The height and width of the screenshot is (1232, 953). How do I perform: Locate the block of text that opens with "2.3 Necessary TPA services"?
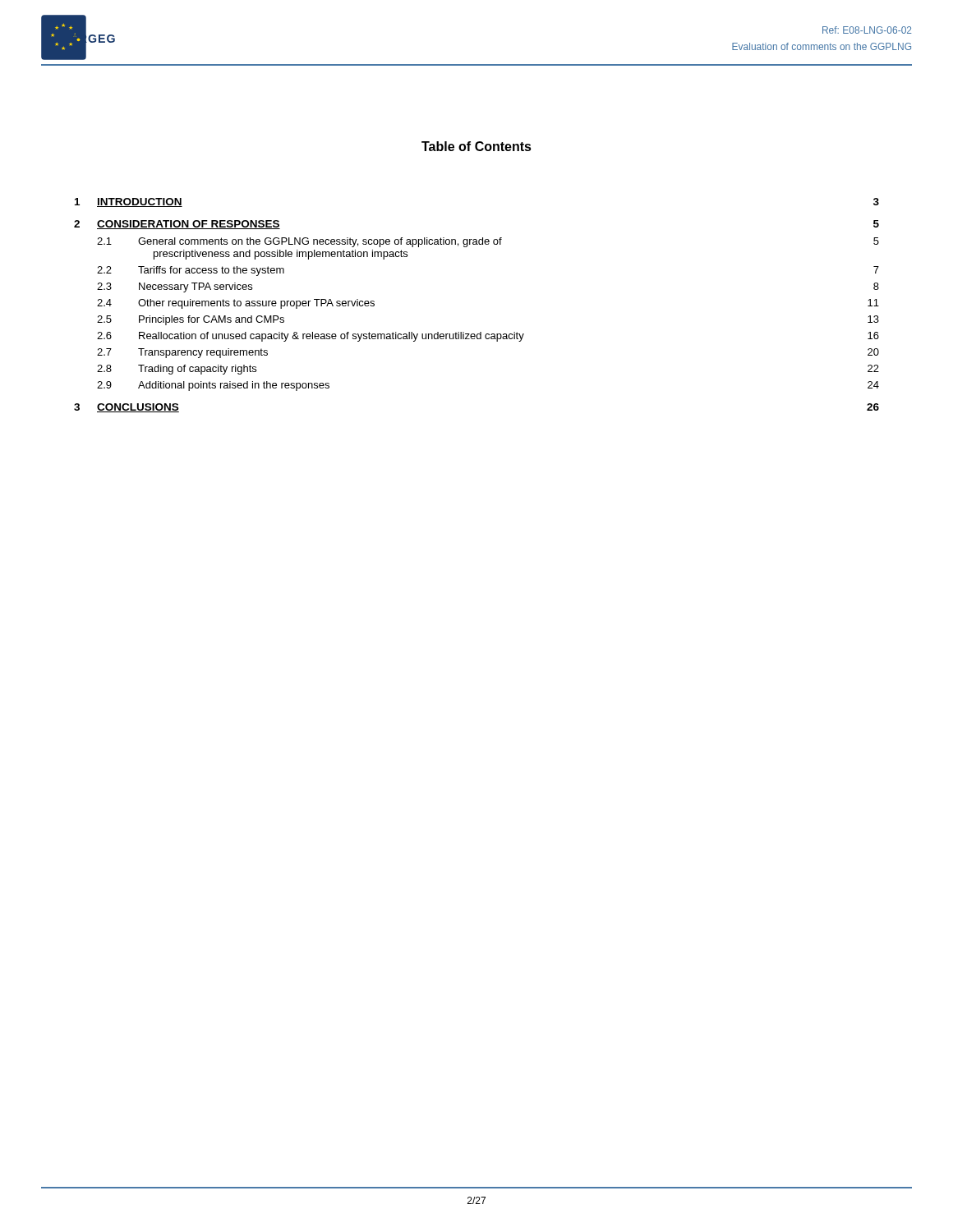pos(194,287)
